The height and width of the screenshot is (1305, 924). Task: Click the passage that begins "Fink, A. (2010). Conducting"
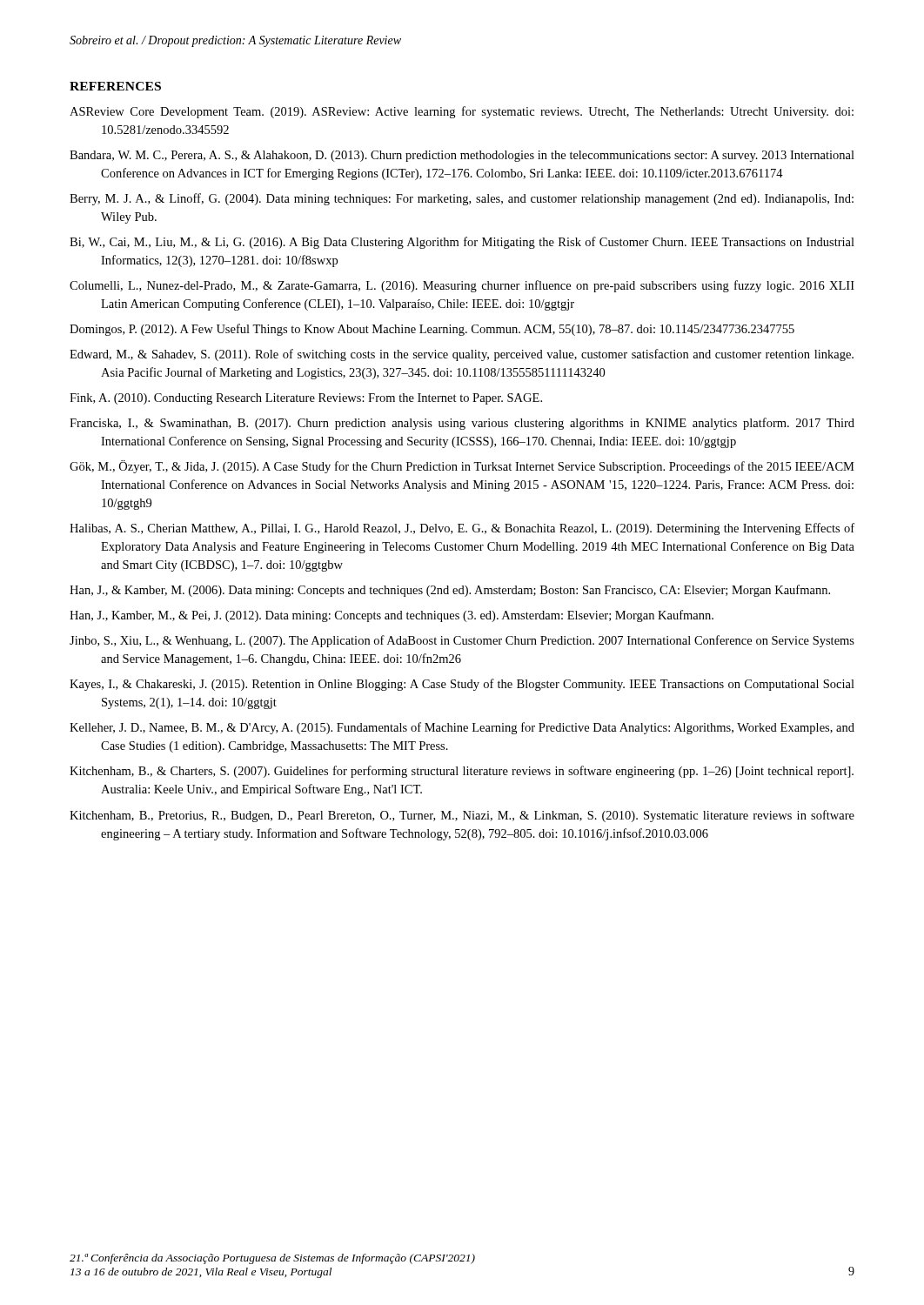306,398
